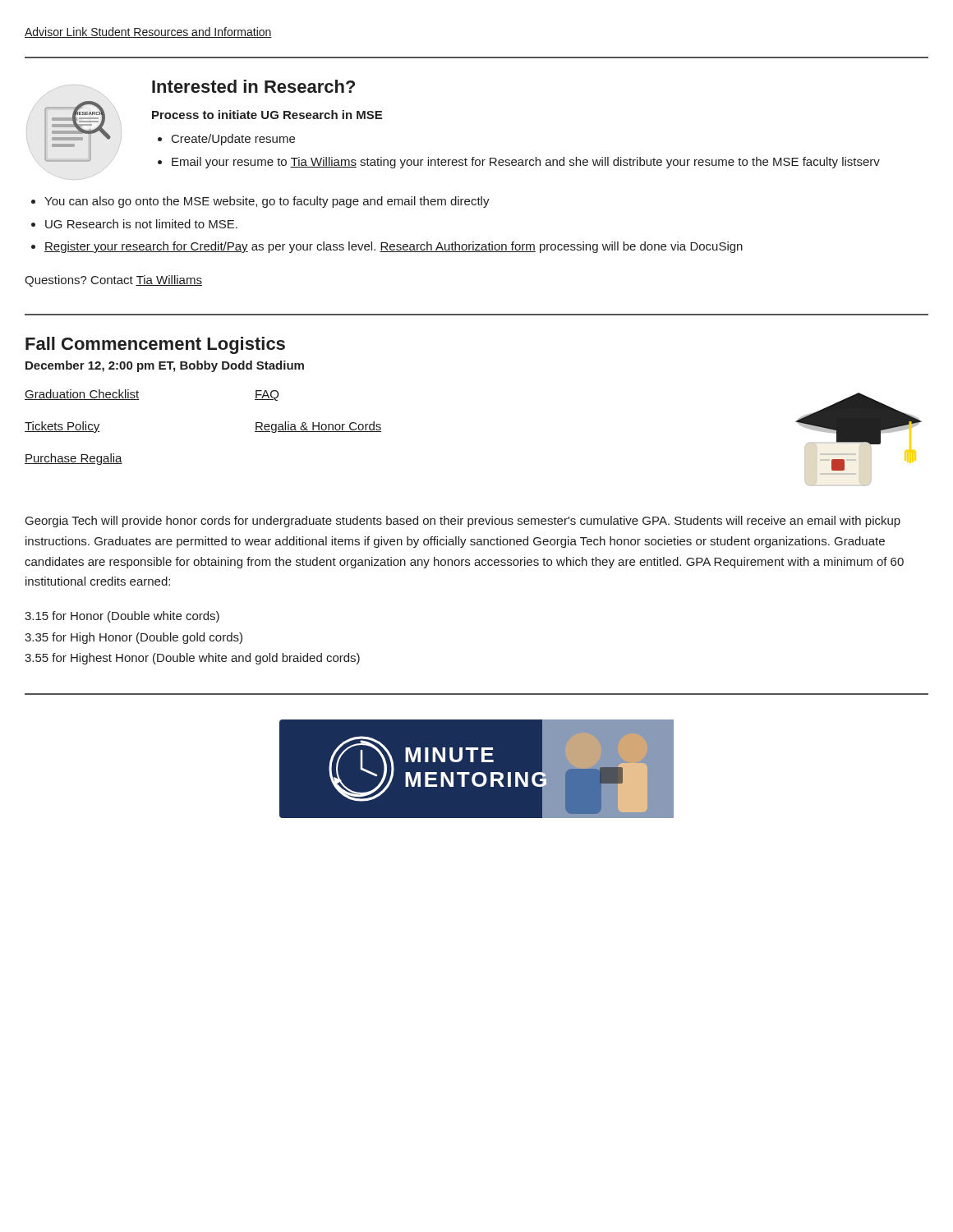
Task: Find the element starting "Create/Update resume"
Action: coord(233,138)
